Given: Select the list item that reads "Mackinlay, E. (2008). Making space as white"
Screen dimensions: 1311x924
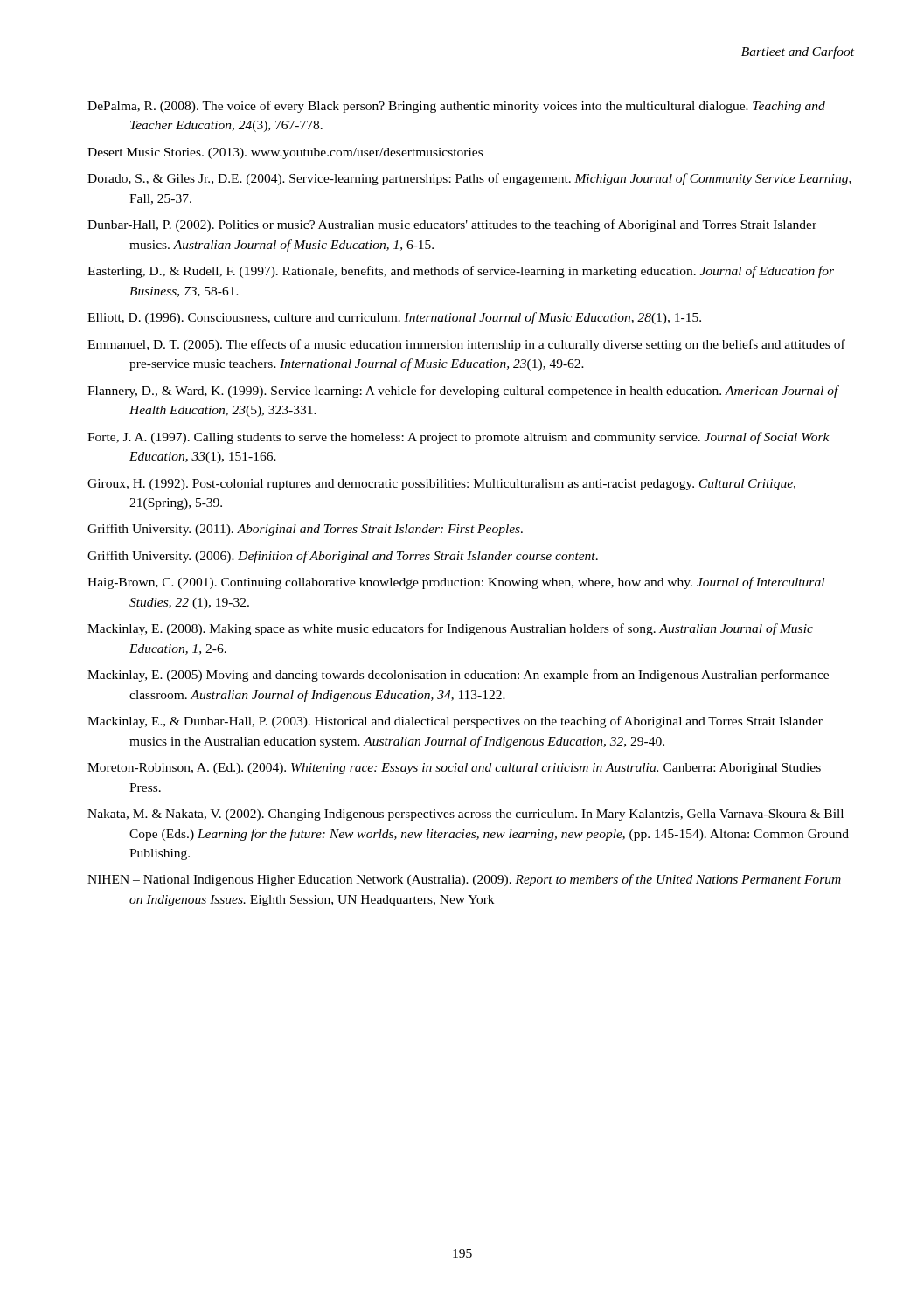Looking at the screenshot, I should coord(450,638).
